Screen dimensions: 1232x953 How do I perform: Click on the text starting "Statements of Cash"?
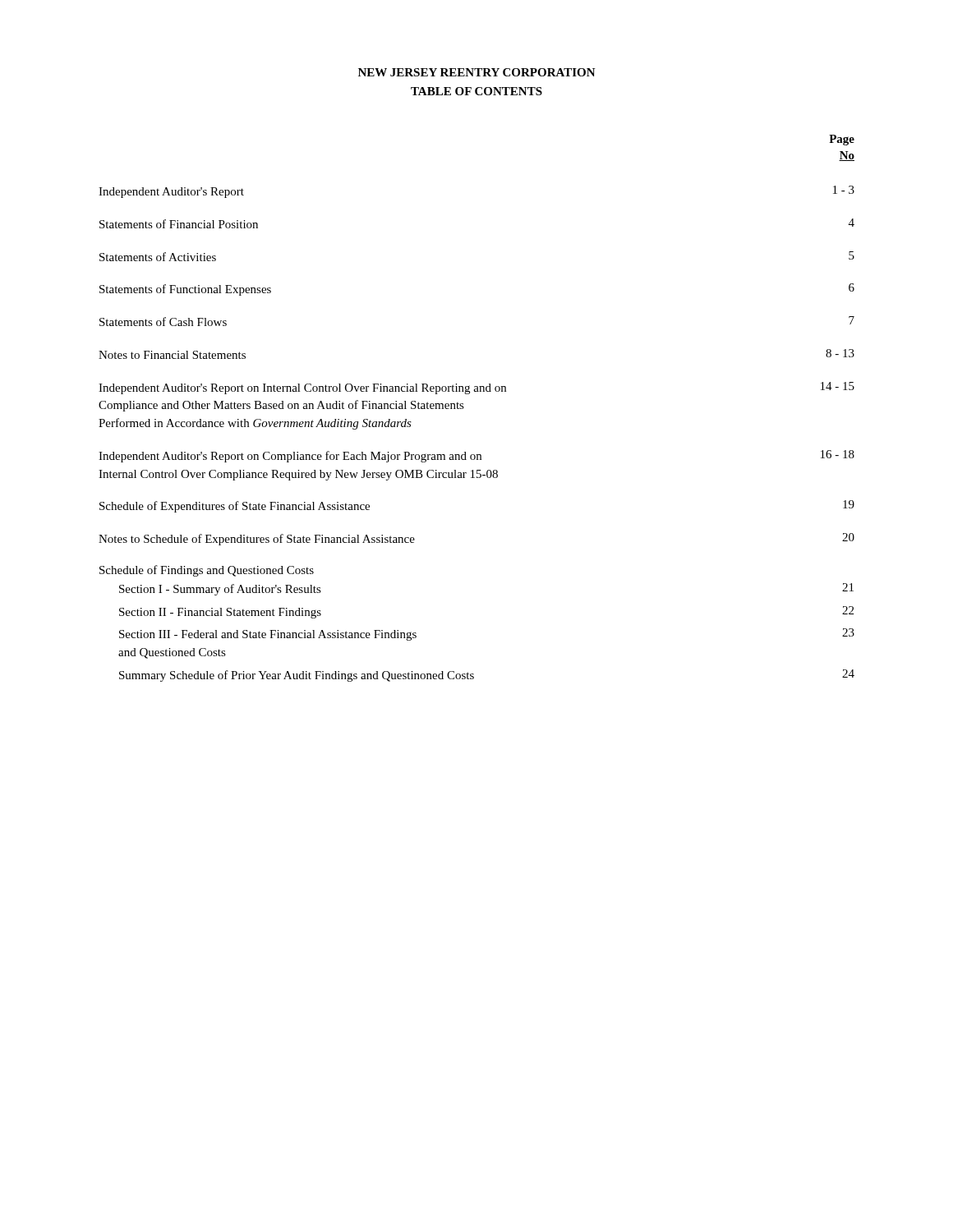pyautogui.click(x=164, y=321)
